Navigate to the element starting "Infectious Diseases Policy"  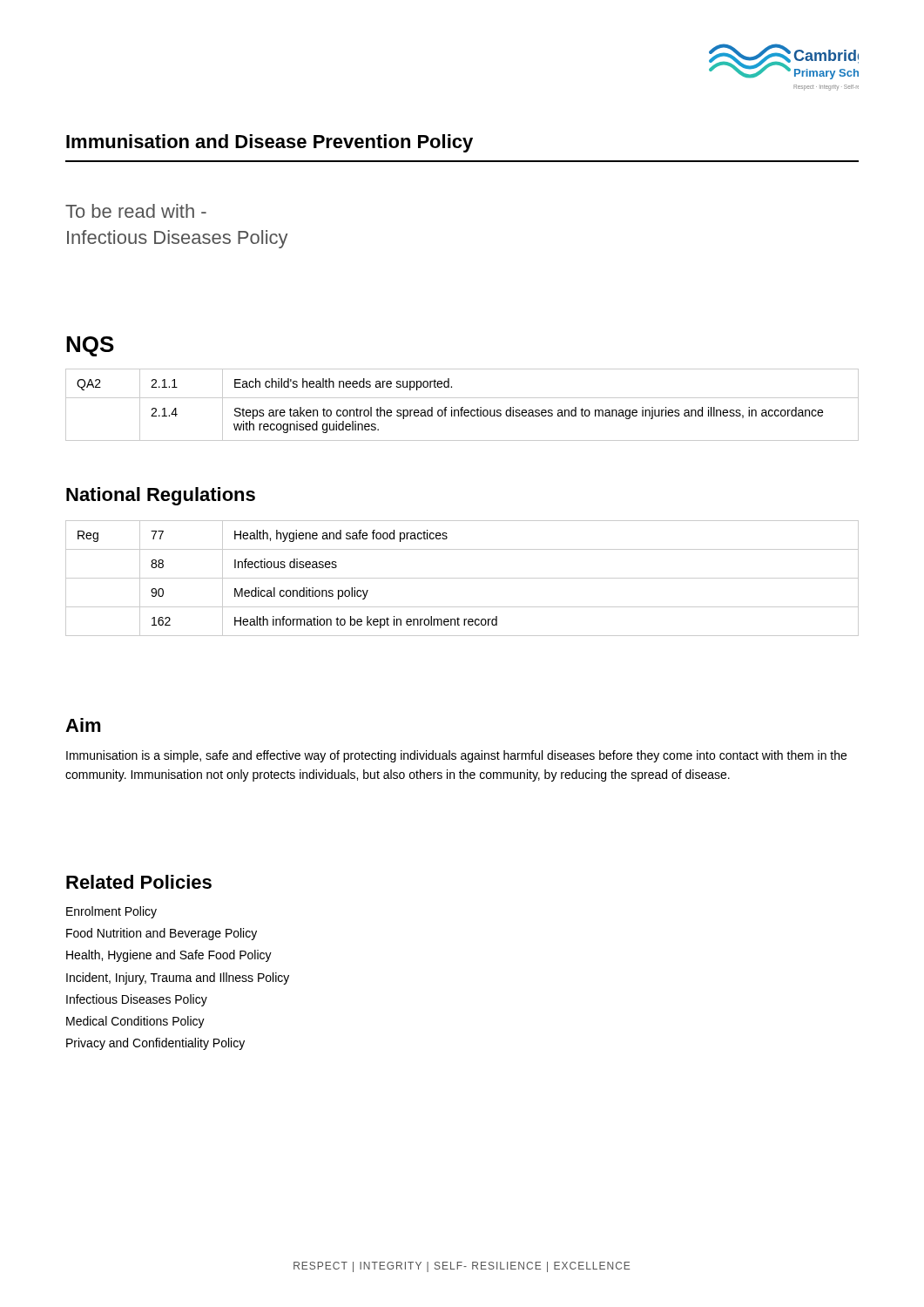[x=136, y=999]
